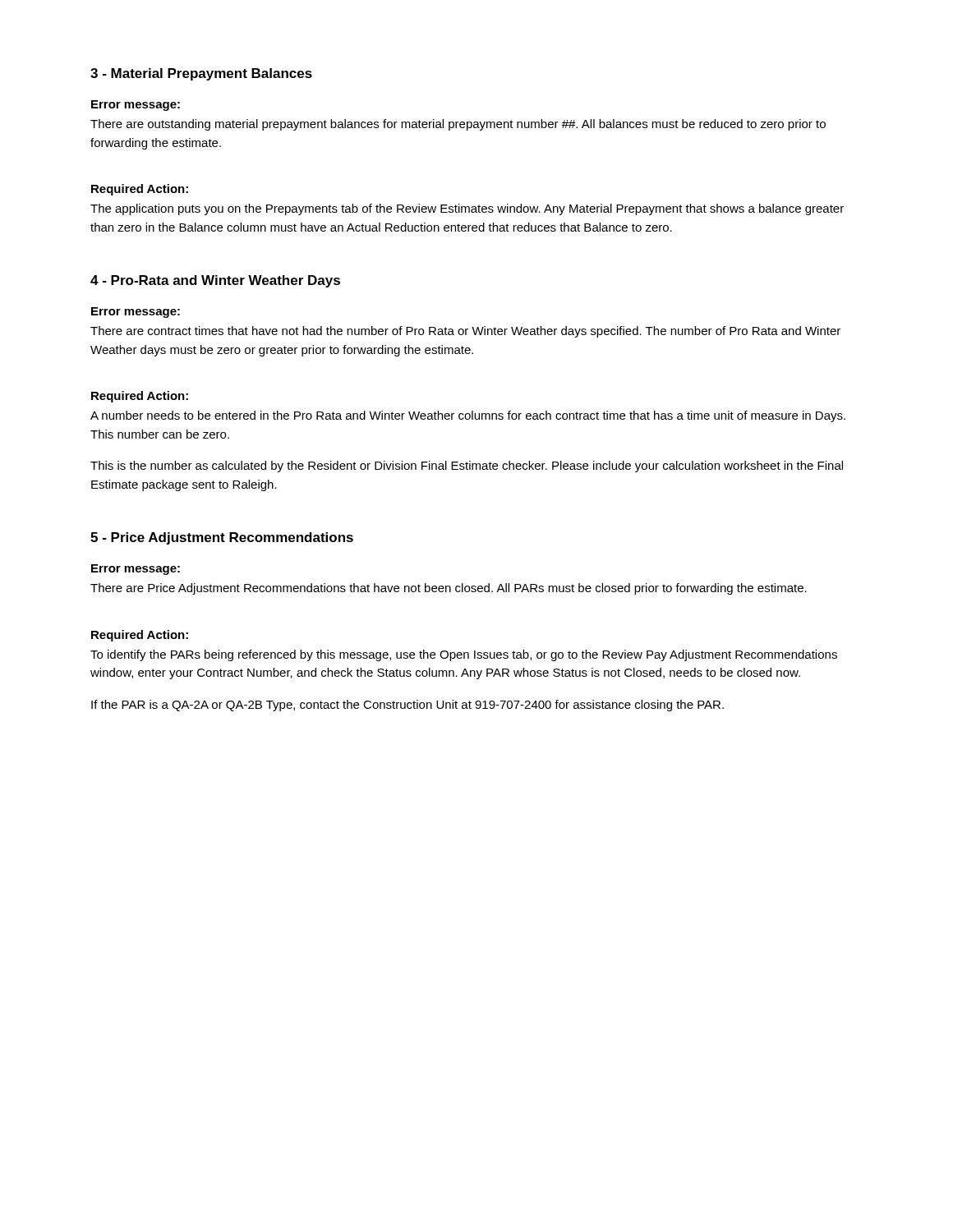Find the block on this page that starts "This is the number"
953x1232 pixels.
point(467,475)
